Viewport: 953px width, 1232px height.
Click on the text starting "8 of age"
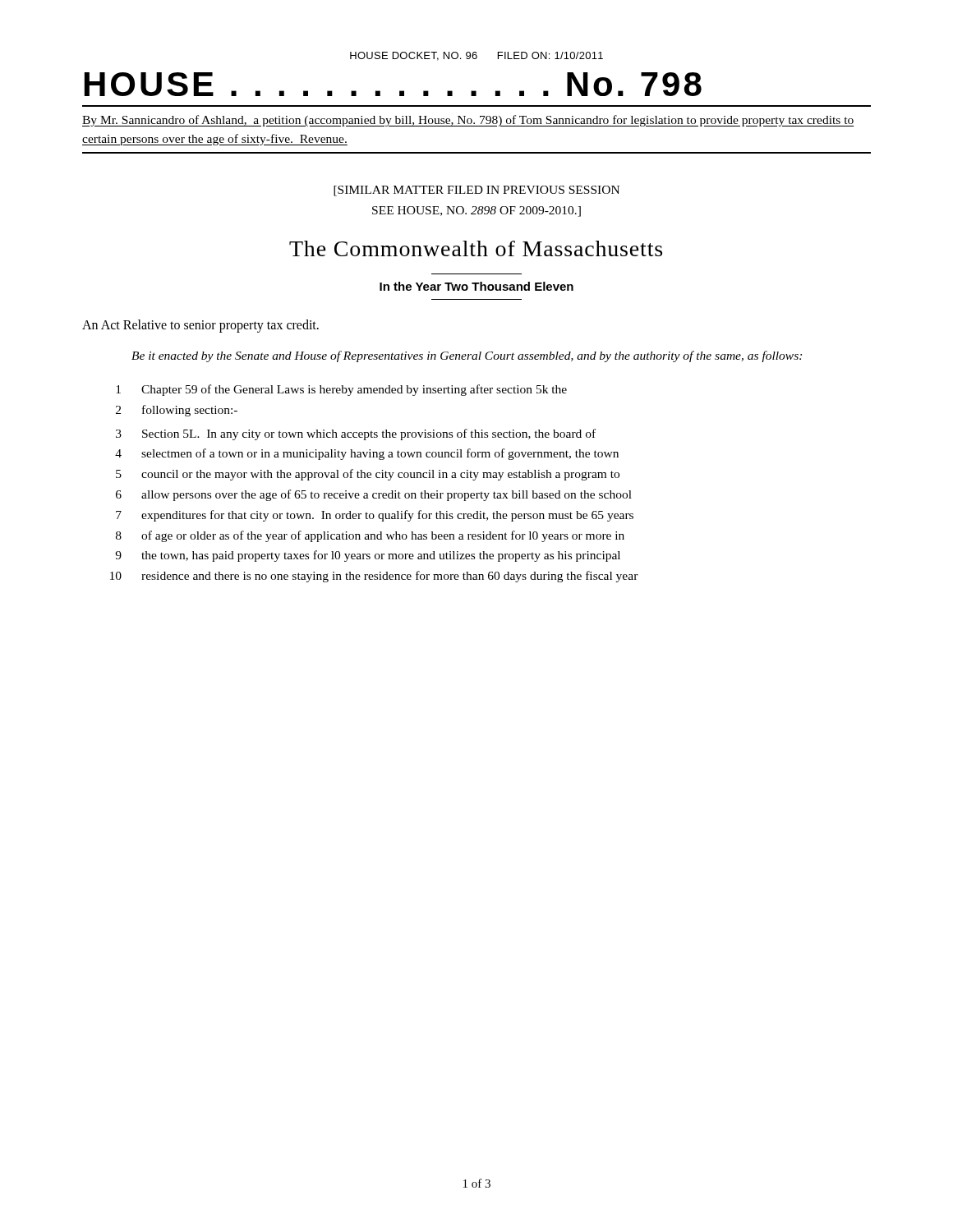[476, 535]
